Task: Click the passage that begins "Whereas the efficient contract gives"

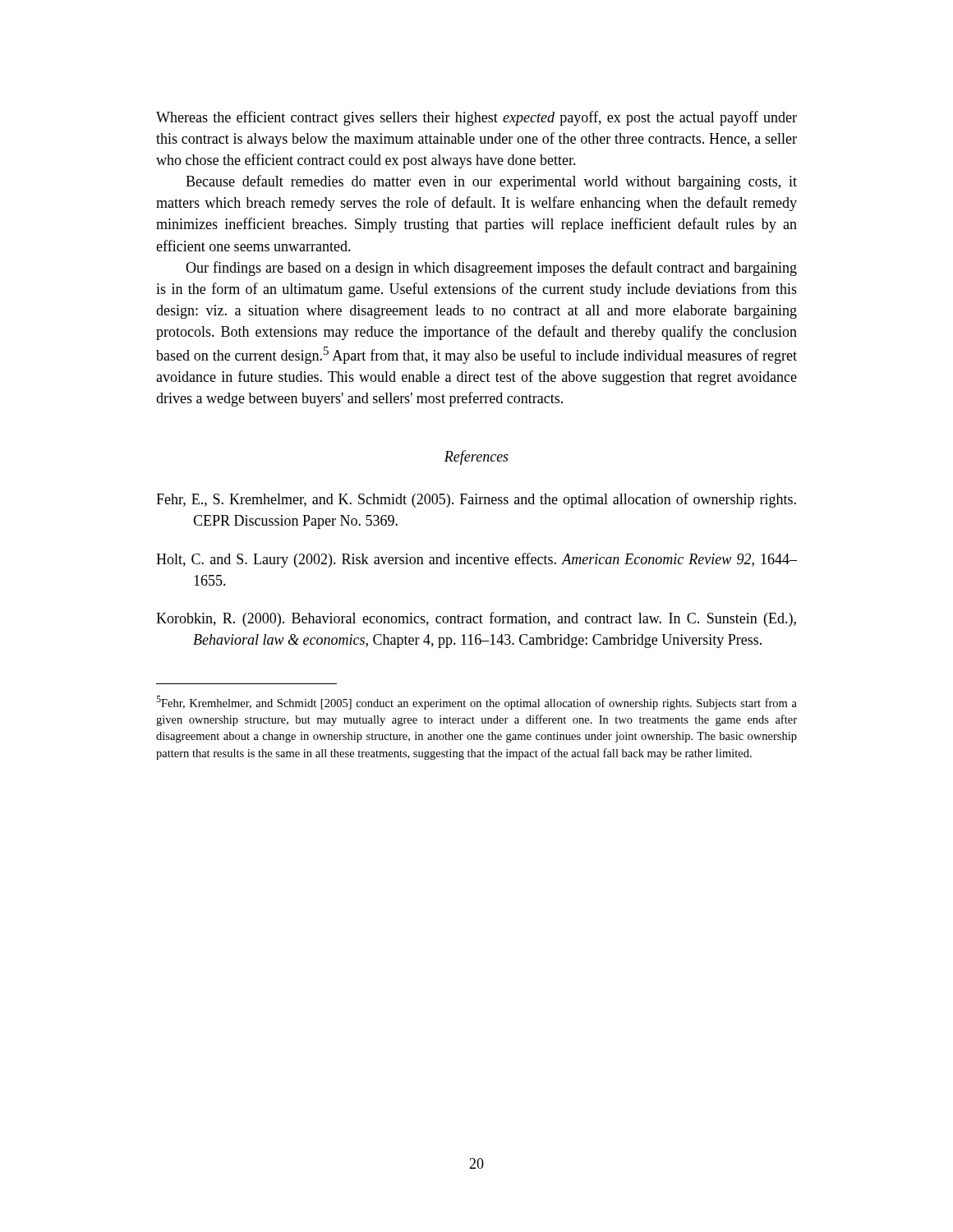Action: (x=476, y=139)
